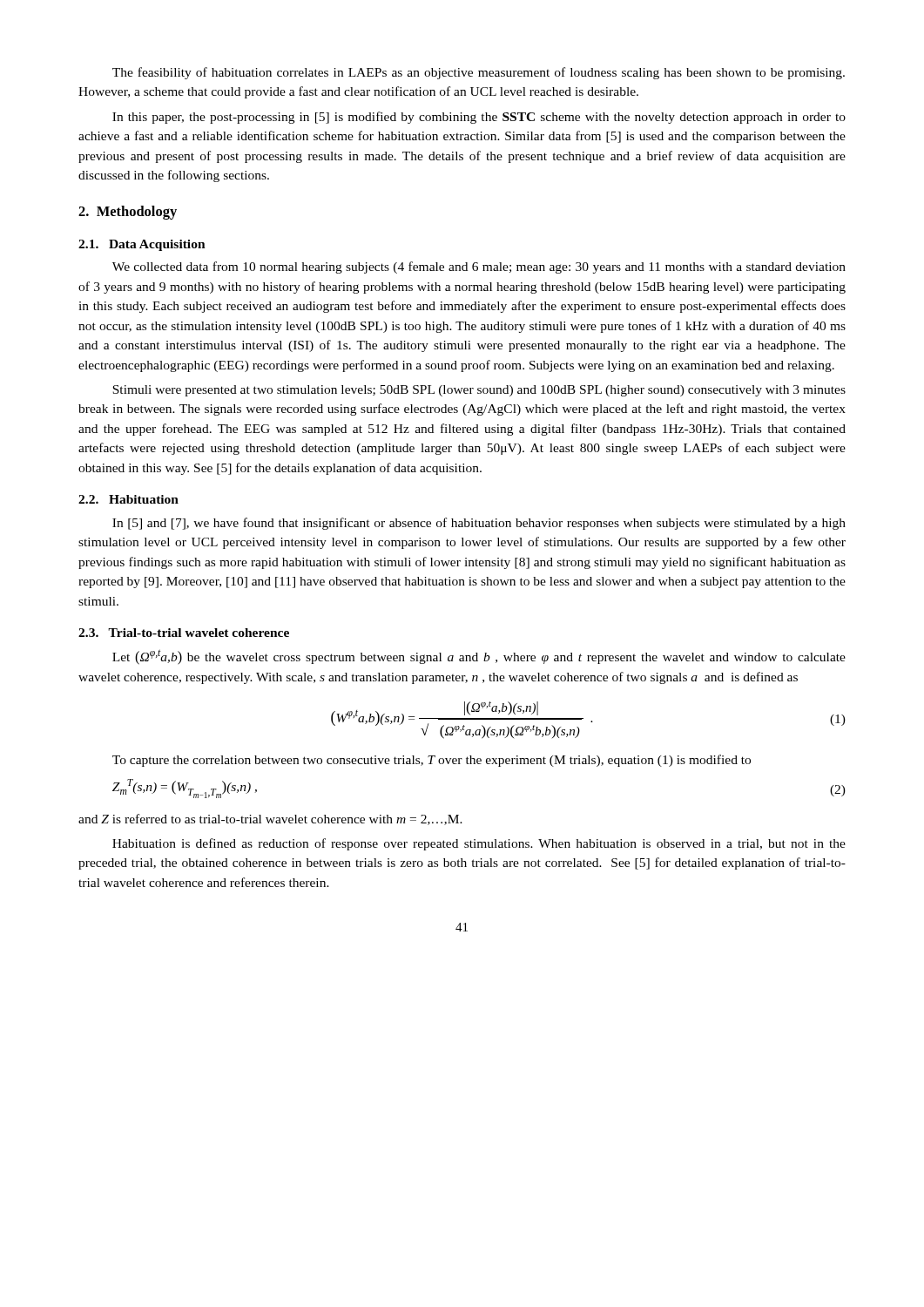This screenshot has width=924, height=1307.
Task: Point to the block beginning "Stimuli were presented at two stimulation levels; 50dB"
Action: click(x=462, y=429)
